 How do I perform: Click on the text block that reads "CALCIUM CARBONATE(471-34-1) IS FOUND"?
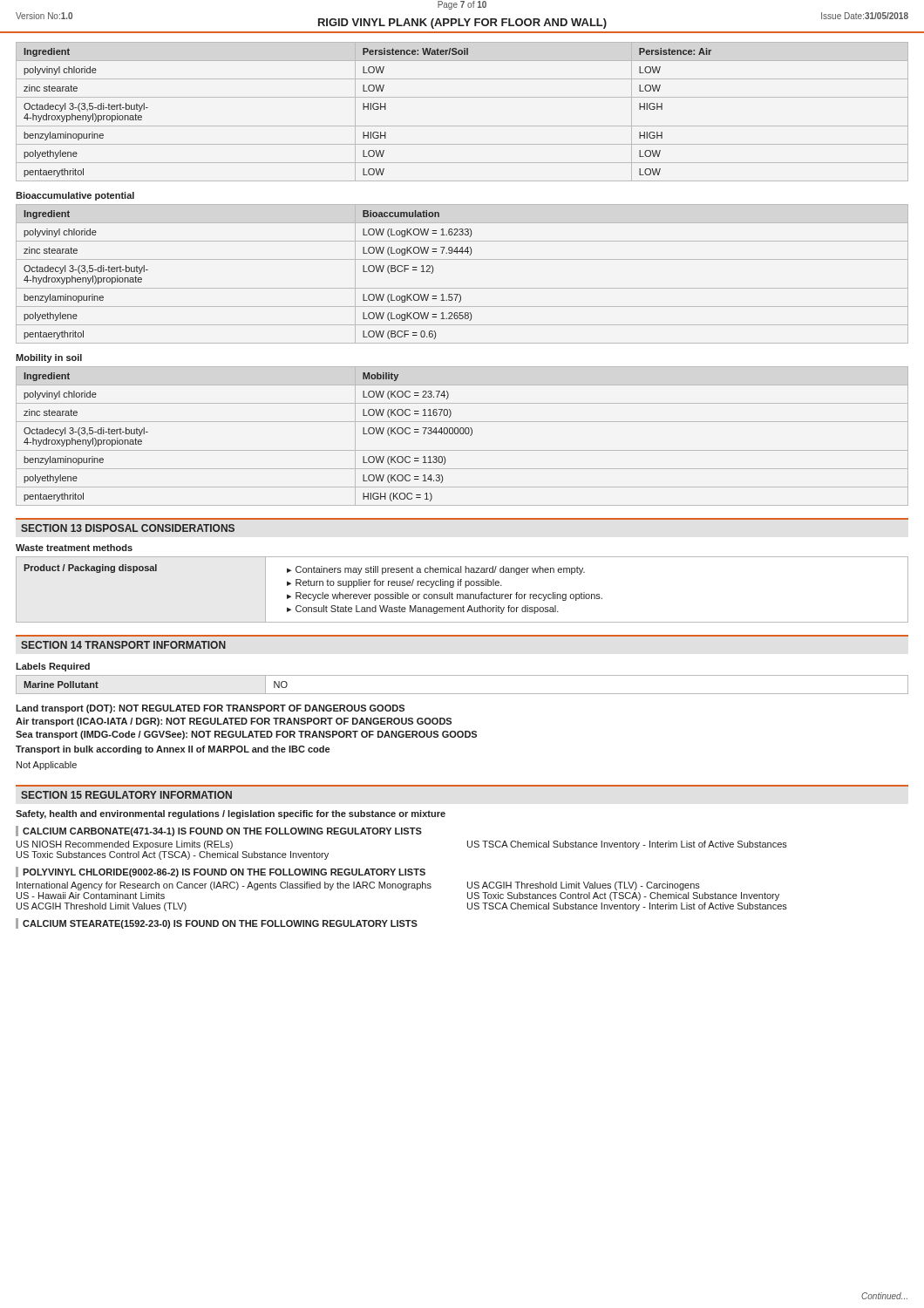pyautogui.click(x=462, y=842)
